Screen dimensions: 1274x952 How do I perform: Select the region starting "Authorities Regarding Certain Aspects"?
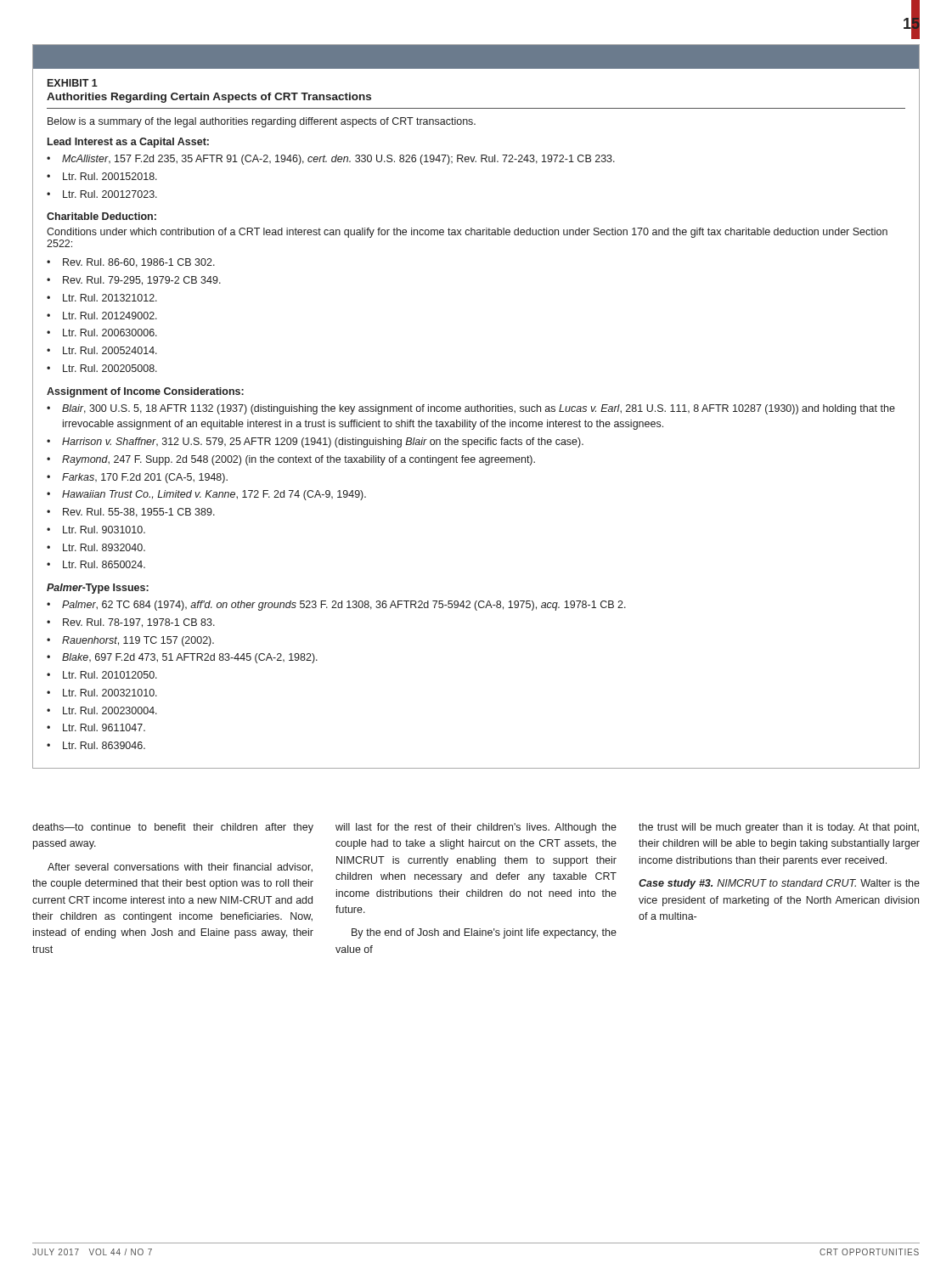click(x=209, y=96)
